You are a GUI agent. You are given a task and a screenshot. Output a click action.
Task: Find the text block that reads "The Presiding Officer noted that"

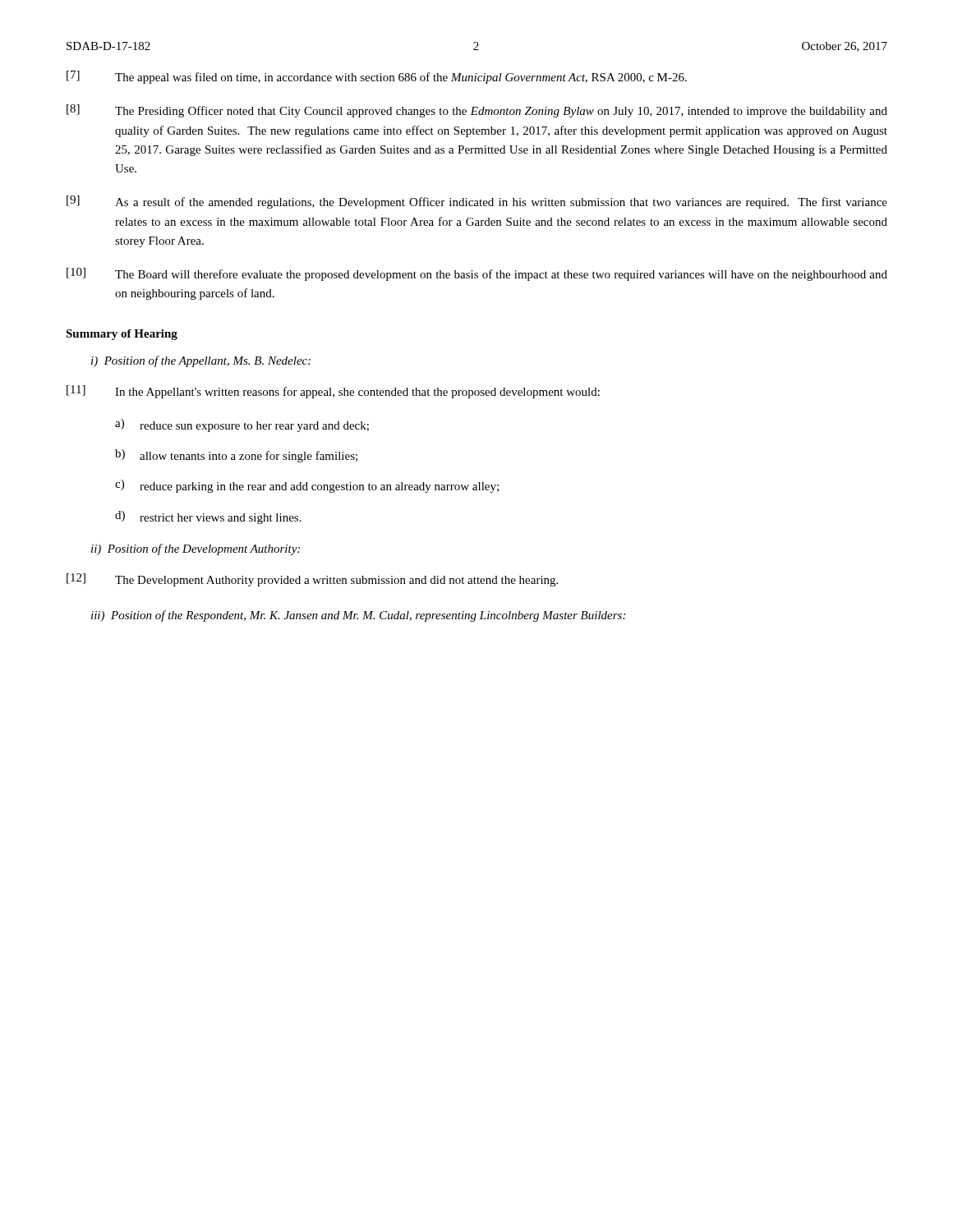(501, 140)
